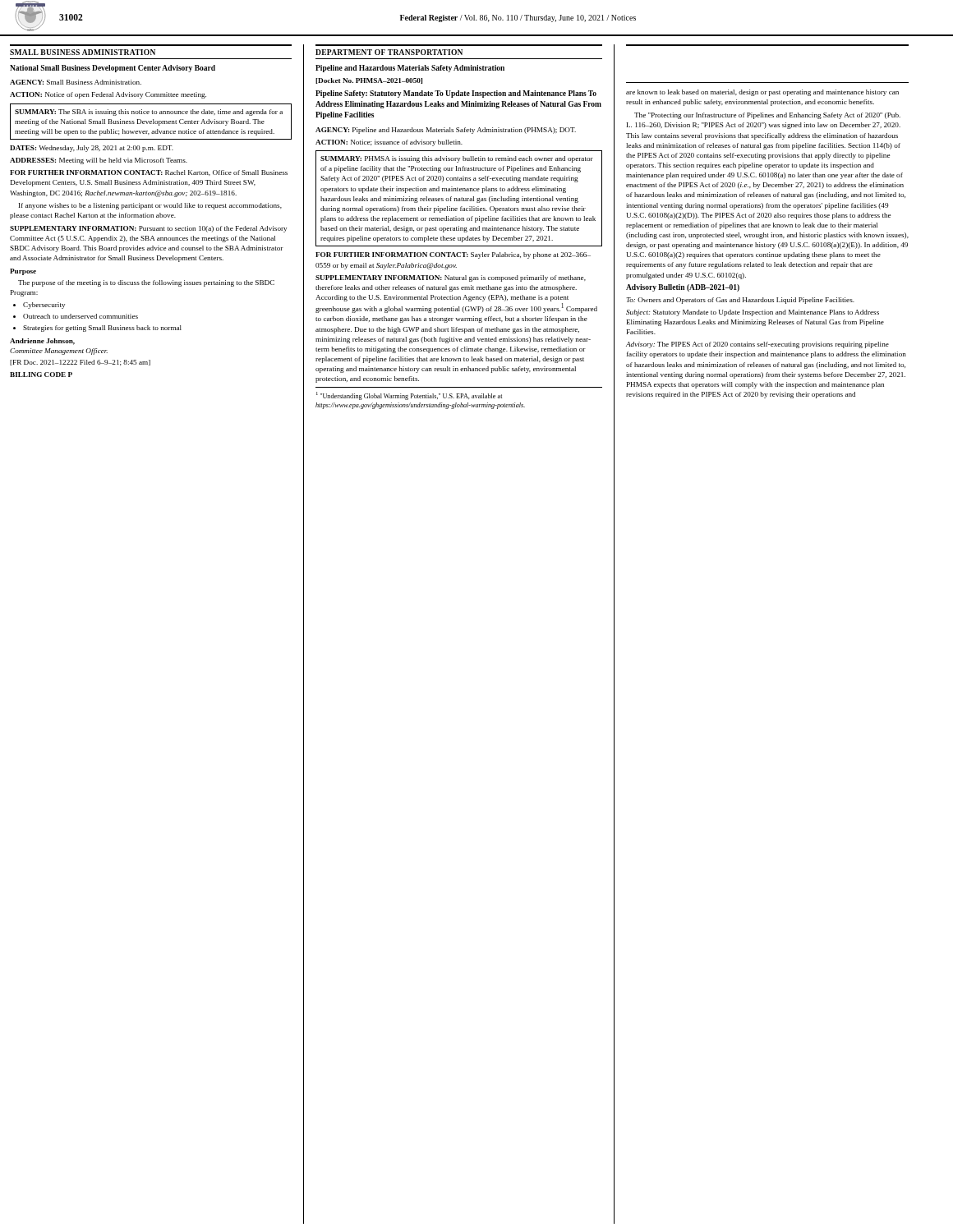The width and height of the screenshot is (953, 1232).
Task: Click the passage that begins "SUPPLEMENTARY INFORMATION: Pursuant to section"
Action: (x=149, y=243)
